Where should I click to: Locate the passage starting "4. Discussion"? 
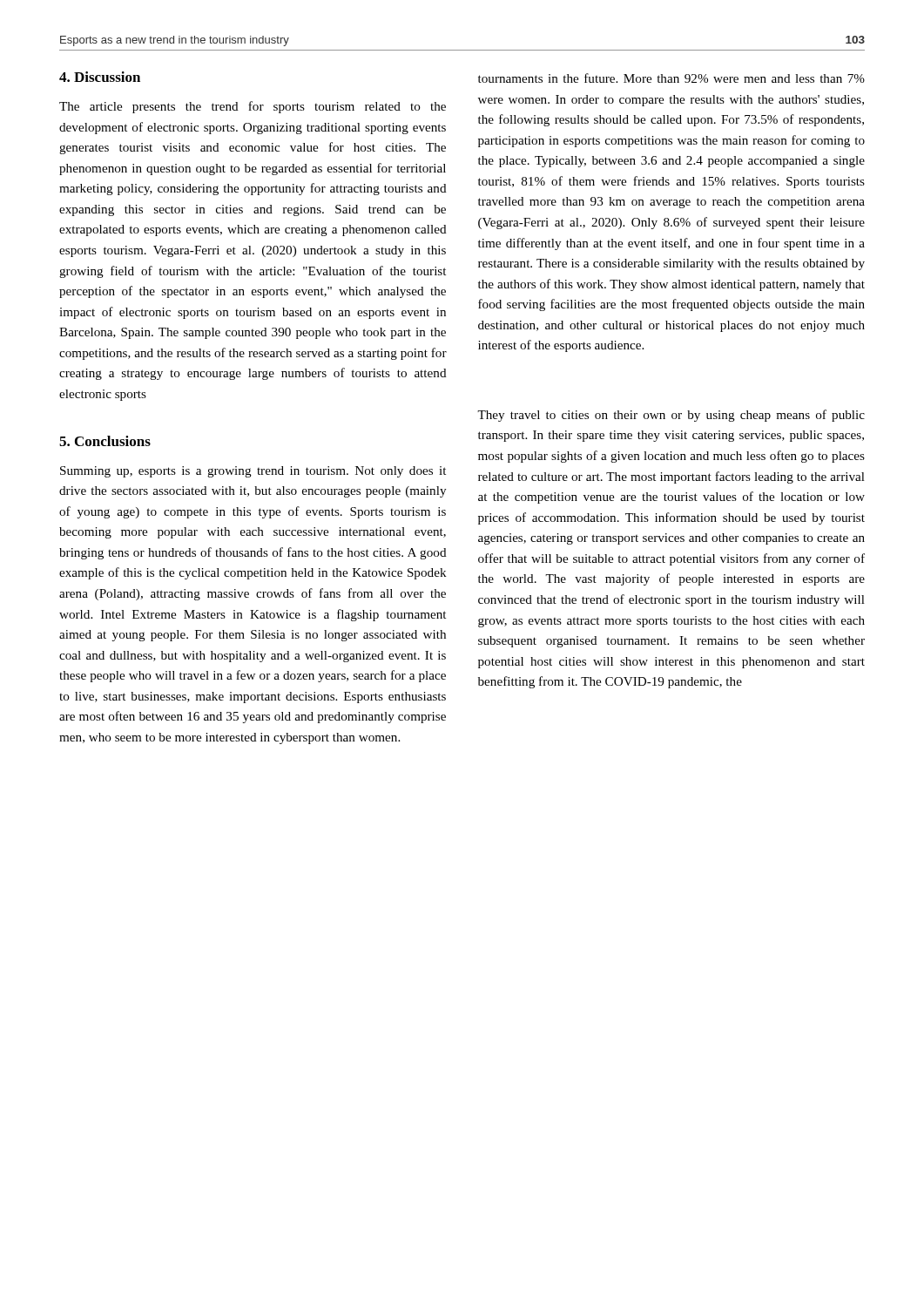(100, 77)
